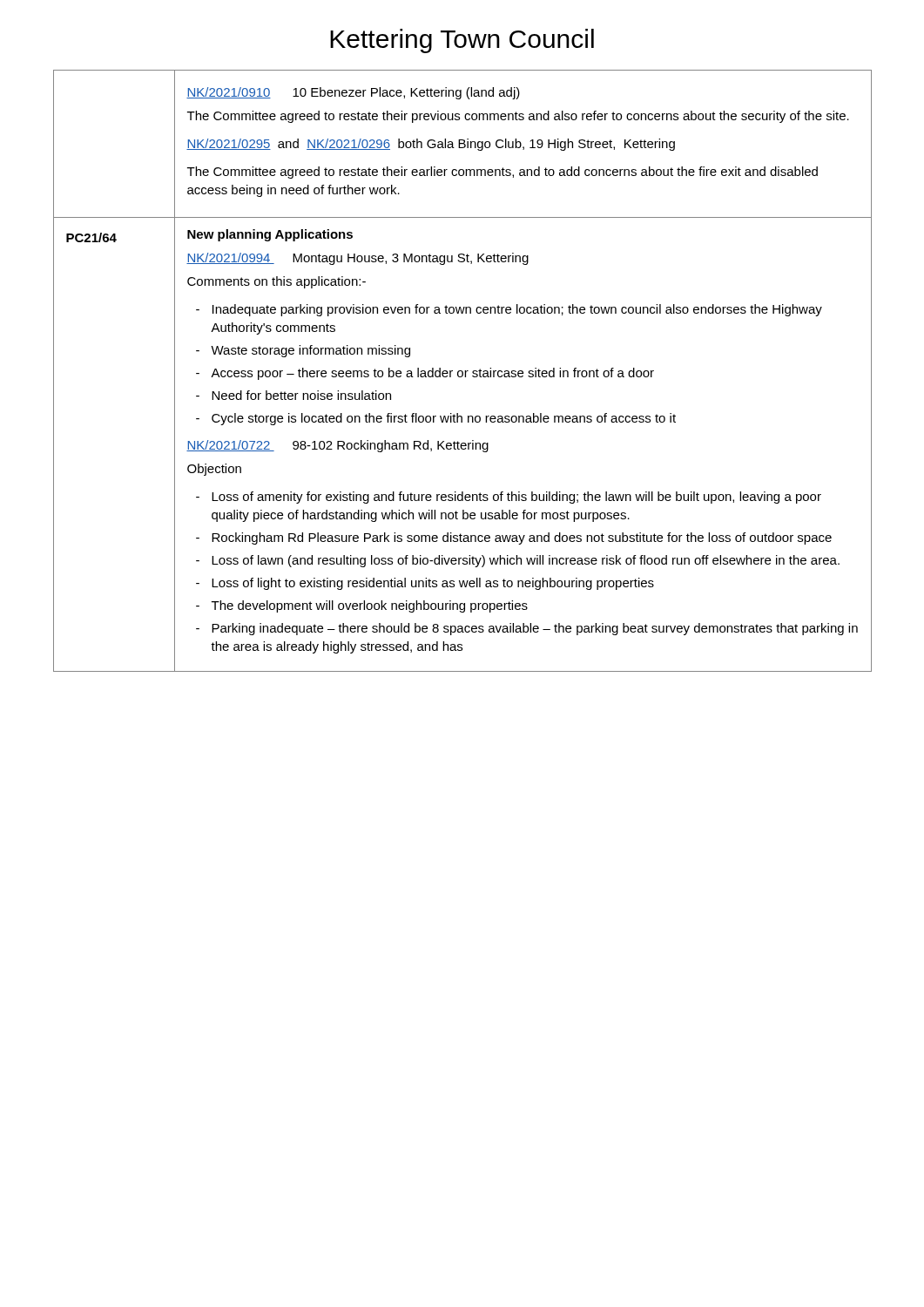Select the table that reads "NK/2021/0910 10 Ebenezer"
The width and height of the screenshot is (924, 1307).
[x=462, y=371]
